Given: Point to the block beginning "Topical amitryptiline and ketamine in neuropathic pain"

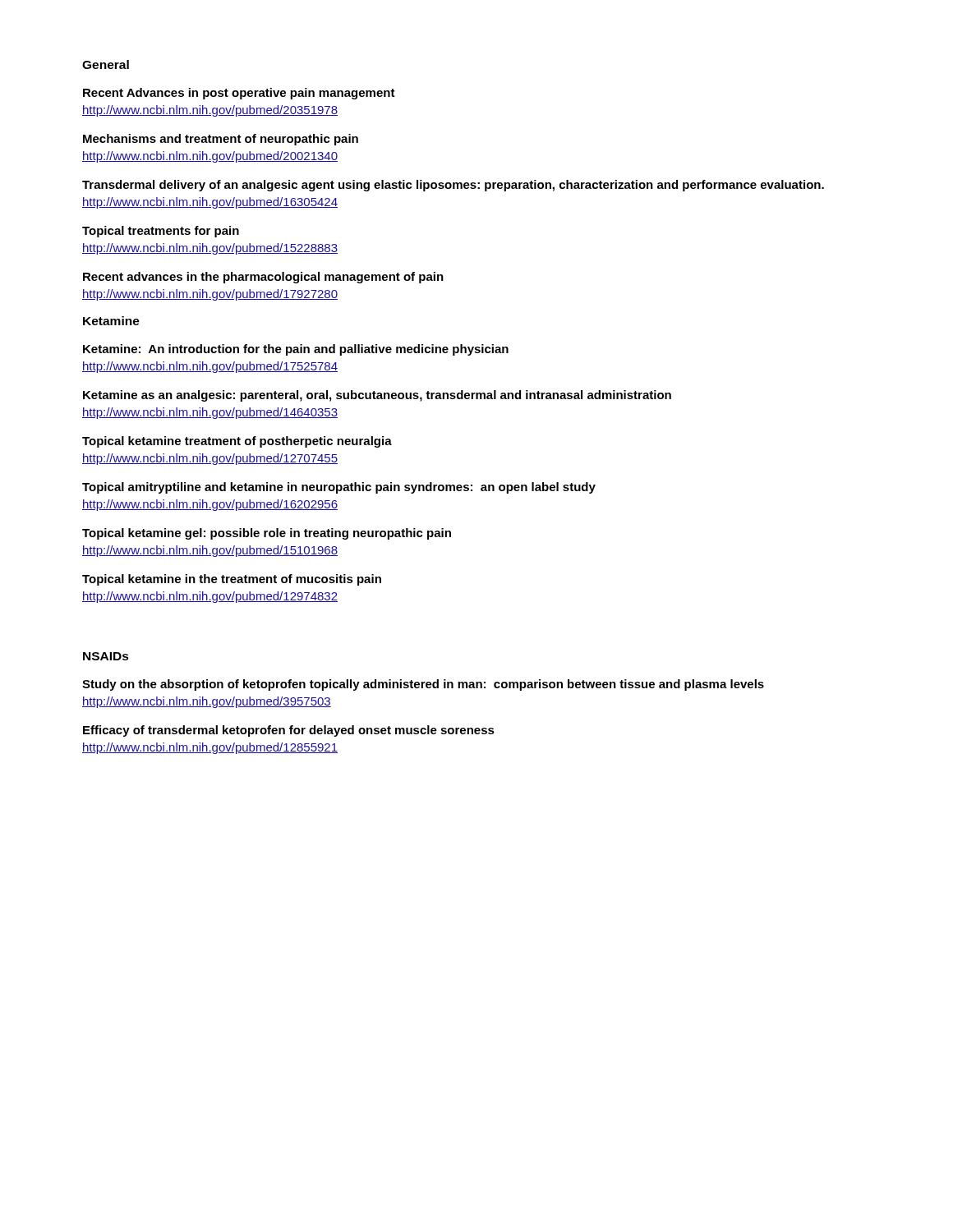Looking at the screenshot, I should point(476,494).
